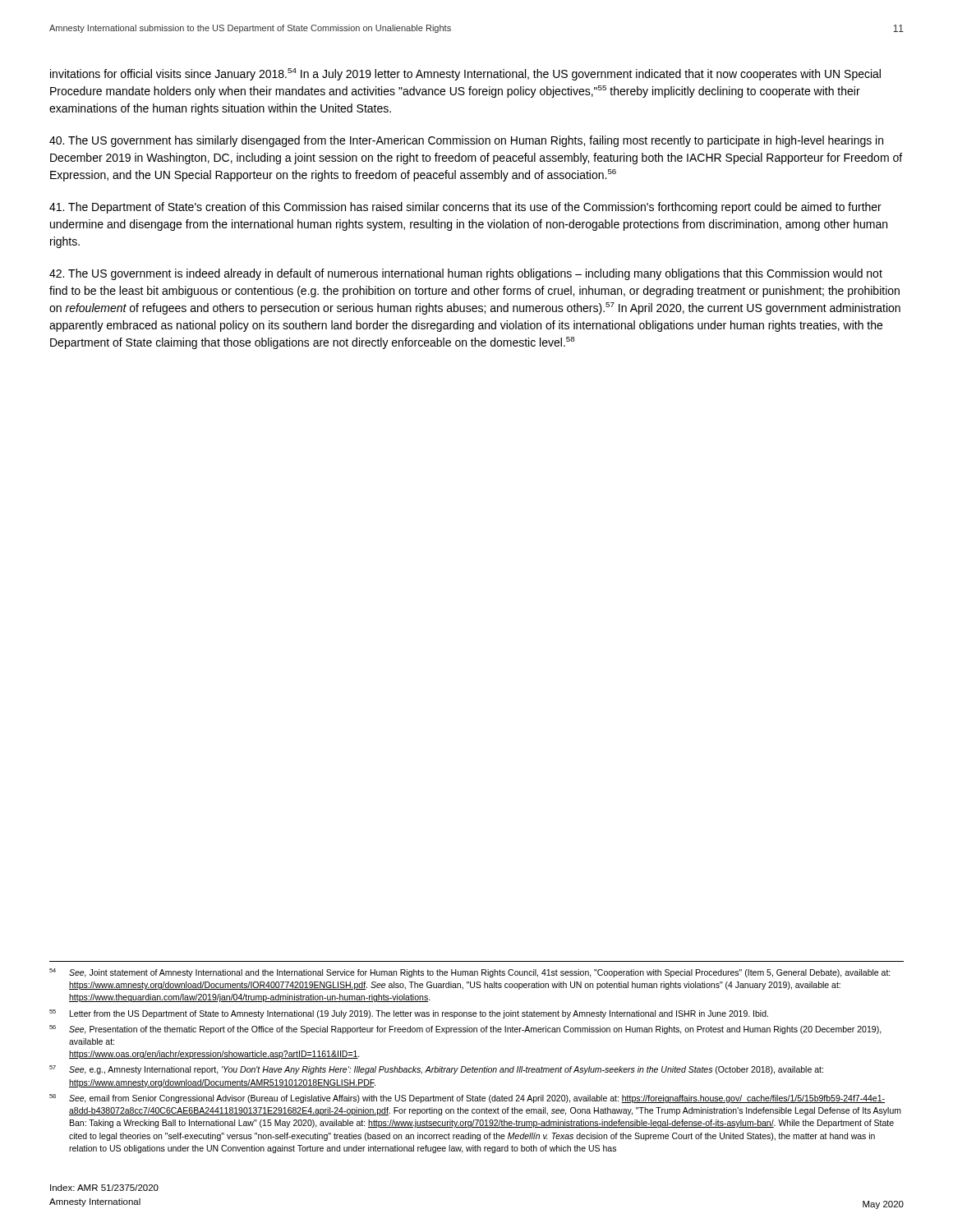The width and height of the screenshot is (953, 1232).
Task: Find the footnote that reads "54 See, Joint statement of Amnesty"
Action: [x=476, y=985]
